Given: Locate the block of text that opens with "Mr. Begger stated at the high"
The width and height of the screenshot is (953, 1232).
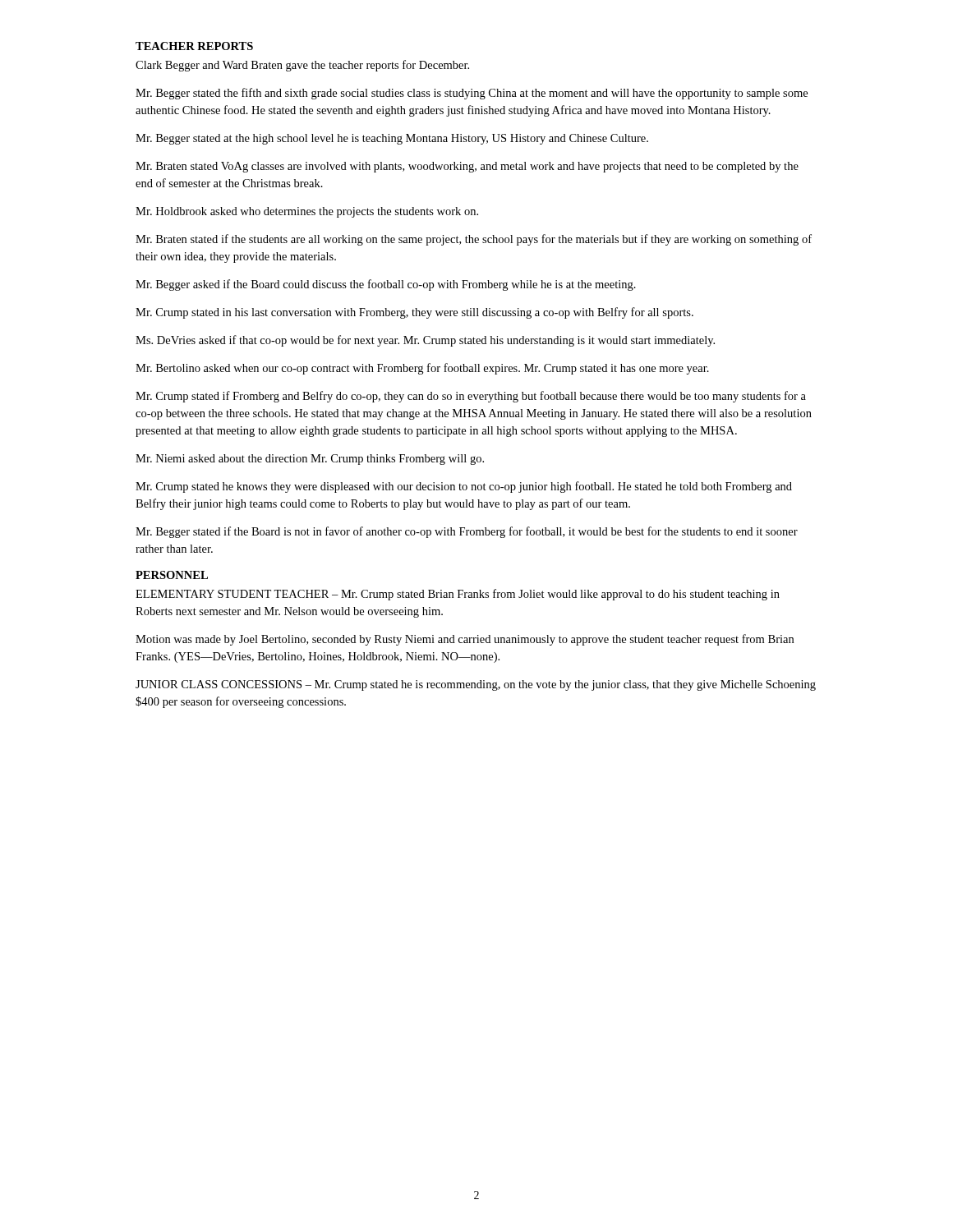Looking at the screenshot, I should pos(392,138).
